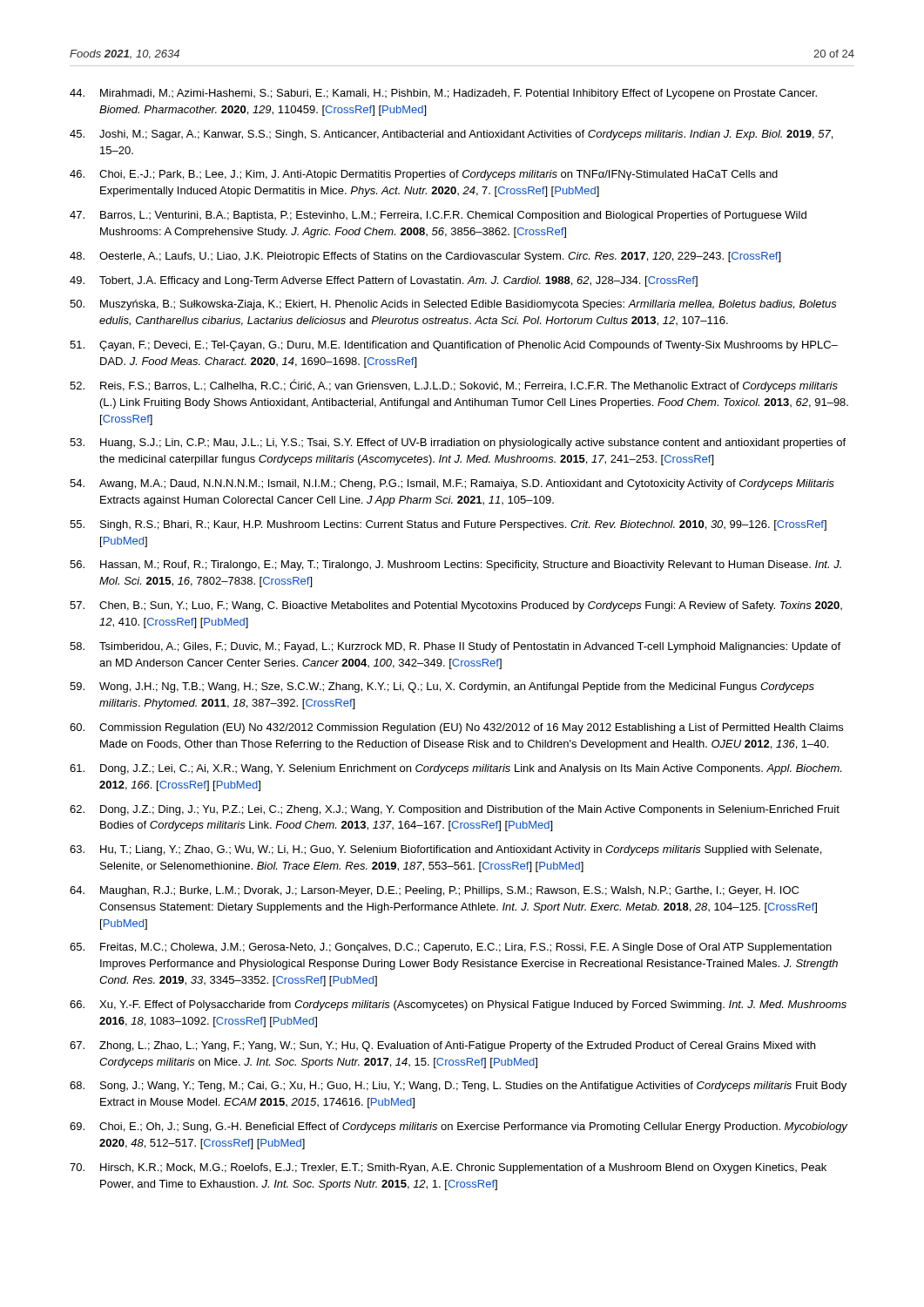Screen dimensions: 1307x924
Task: Locate the list item containing "67. Zhong, L.; Zhao,"
Action: click(x=462, y=1054)
